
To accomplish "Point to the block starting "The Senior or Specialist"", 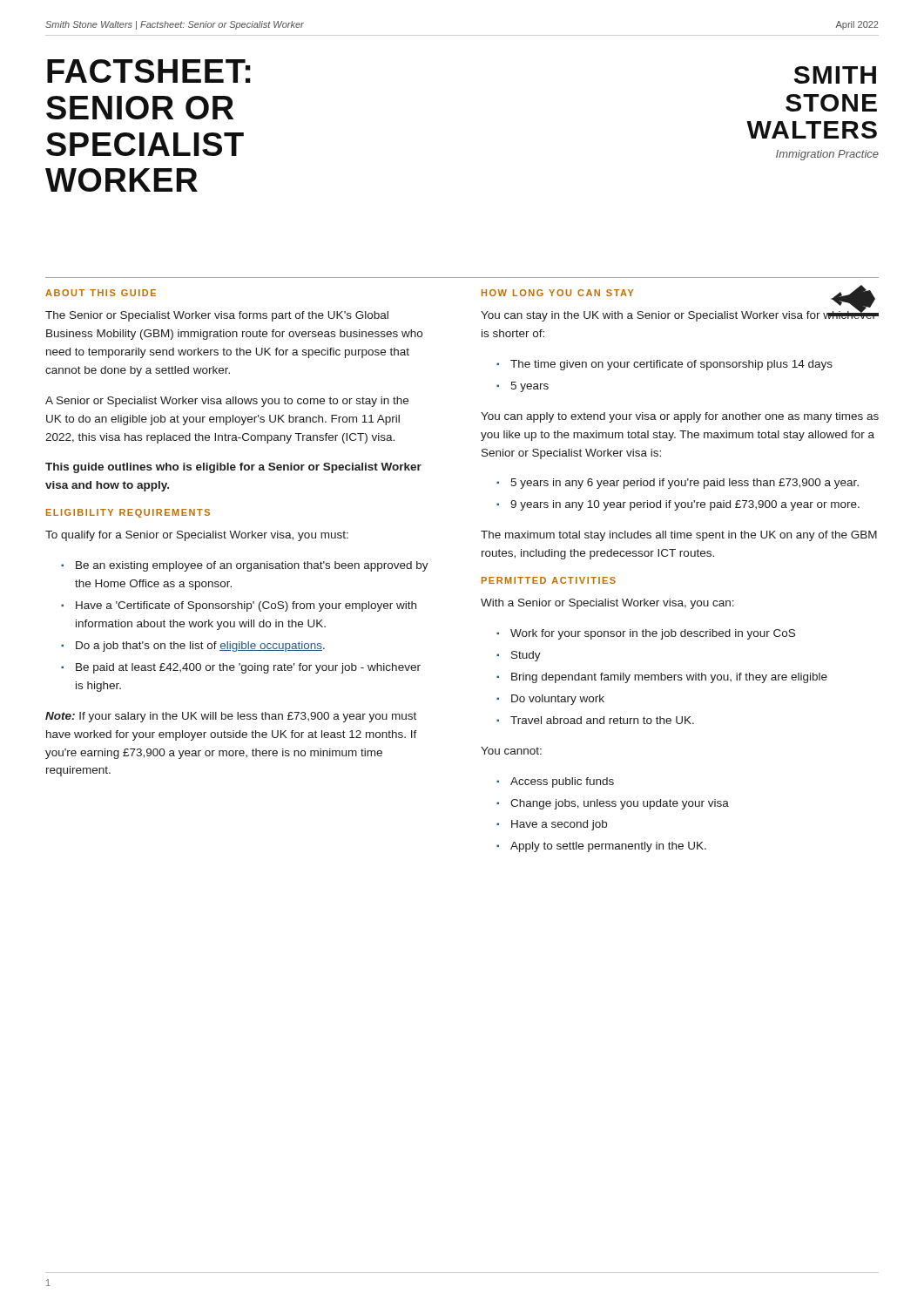I will click(x=234, y=342).
